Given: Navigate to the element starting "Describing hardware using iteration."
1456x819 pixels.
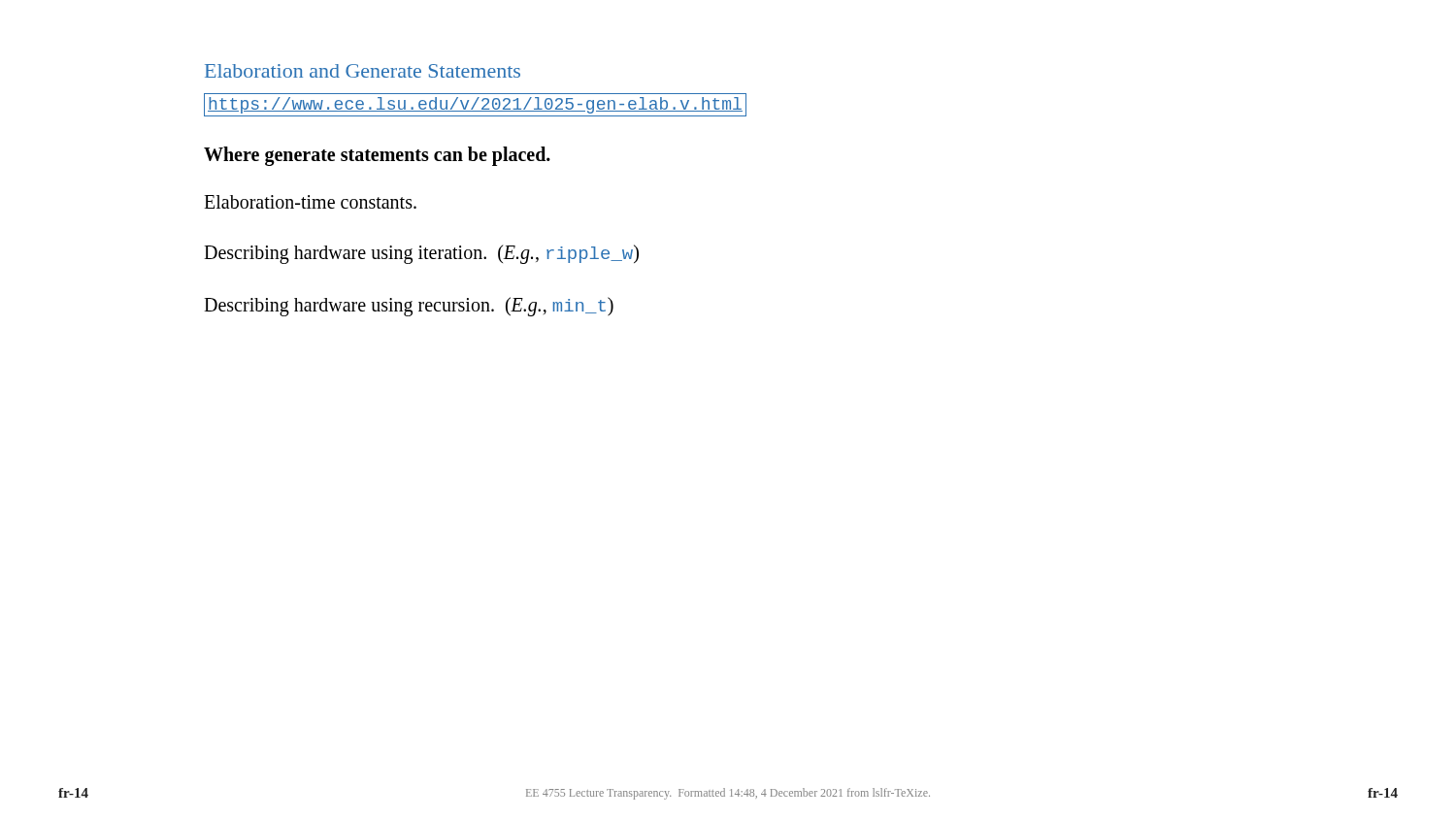Looking at the screenshot, I should [x=422, y=253].
